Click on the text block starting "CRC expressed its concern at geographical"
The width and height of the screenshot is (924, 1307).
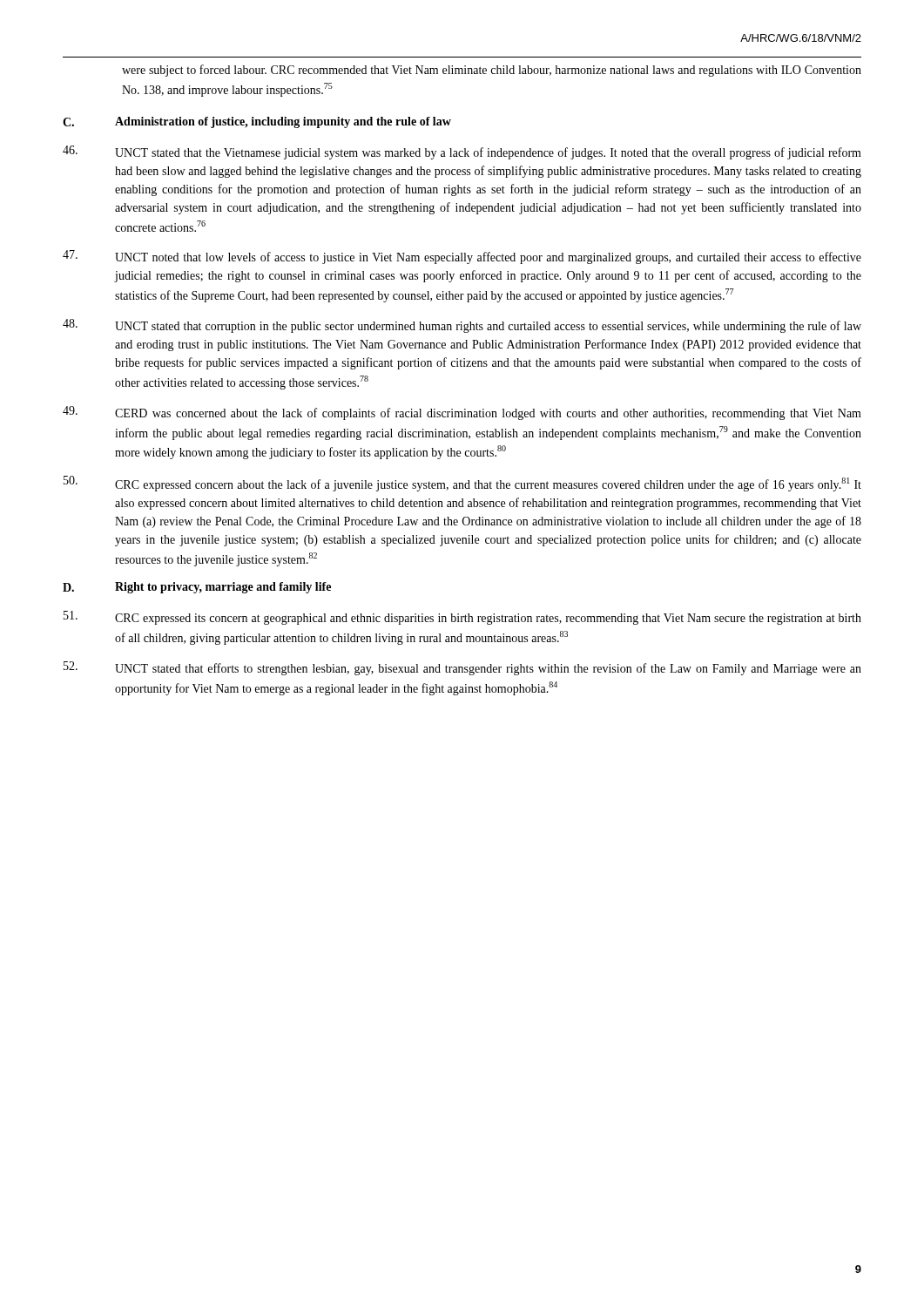492,628
